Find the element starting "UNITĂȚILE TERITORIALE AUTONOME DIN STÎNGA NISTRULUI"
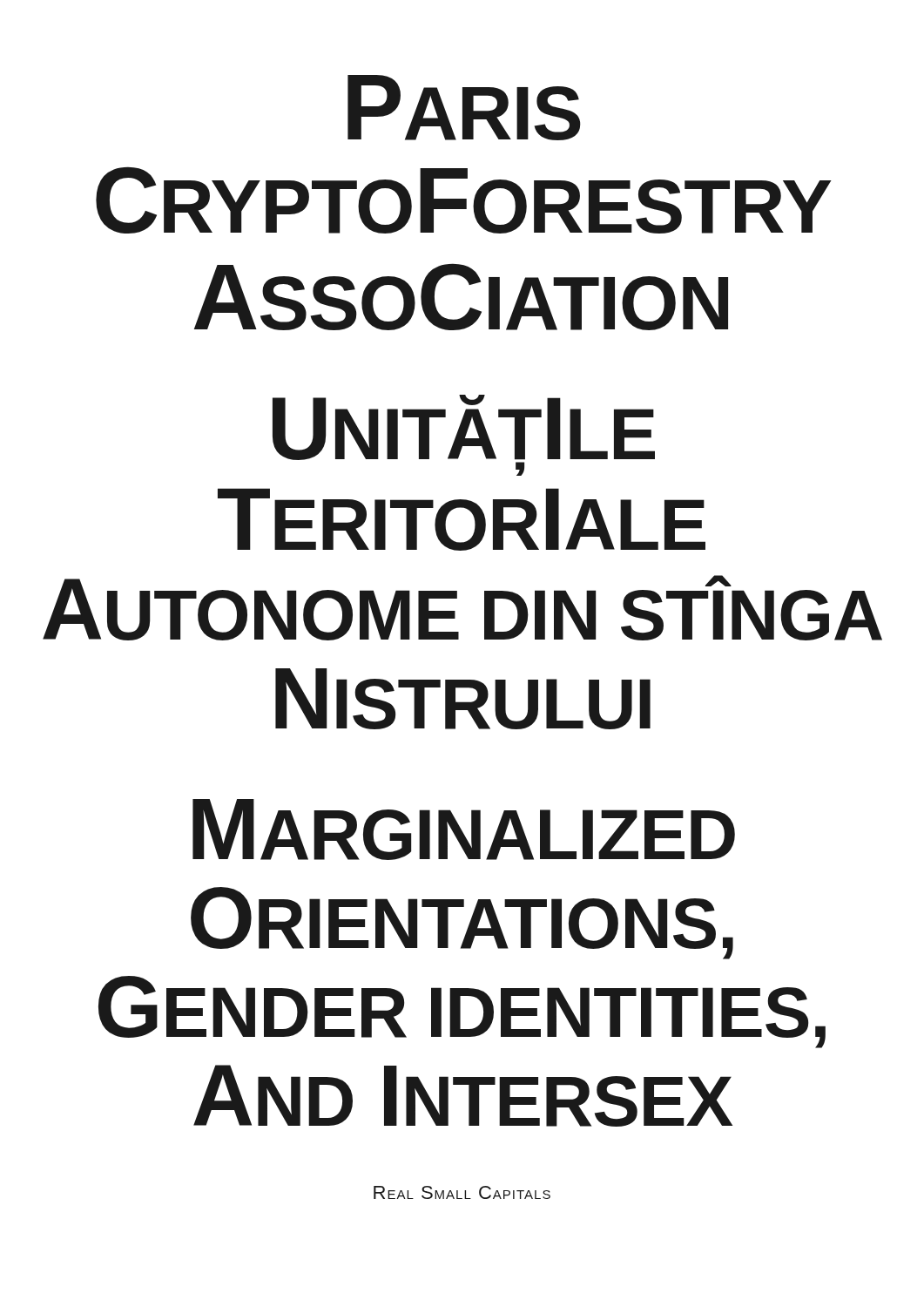This screenshot has width=924, height=1307. click(x=462, y=563)
